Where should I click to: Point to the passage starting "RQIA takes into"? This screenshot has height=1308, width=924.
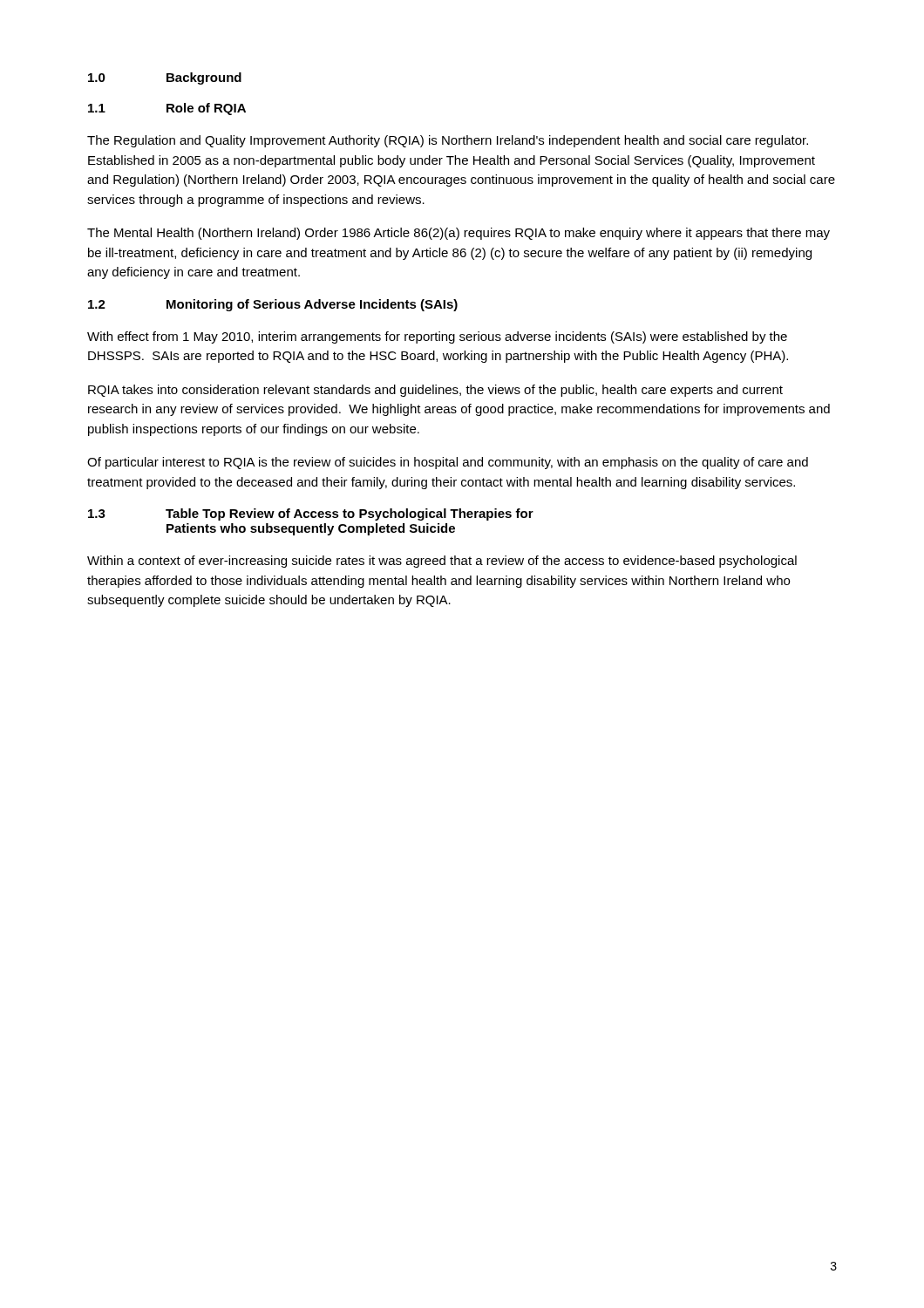(x=459, y=409)
